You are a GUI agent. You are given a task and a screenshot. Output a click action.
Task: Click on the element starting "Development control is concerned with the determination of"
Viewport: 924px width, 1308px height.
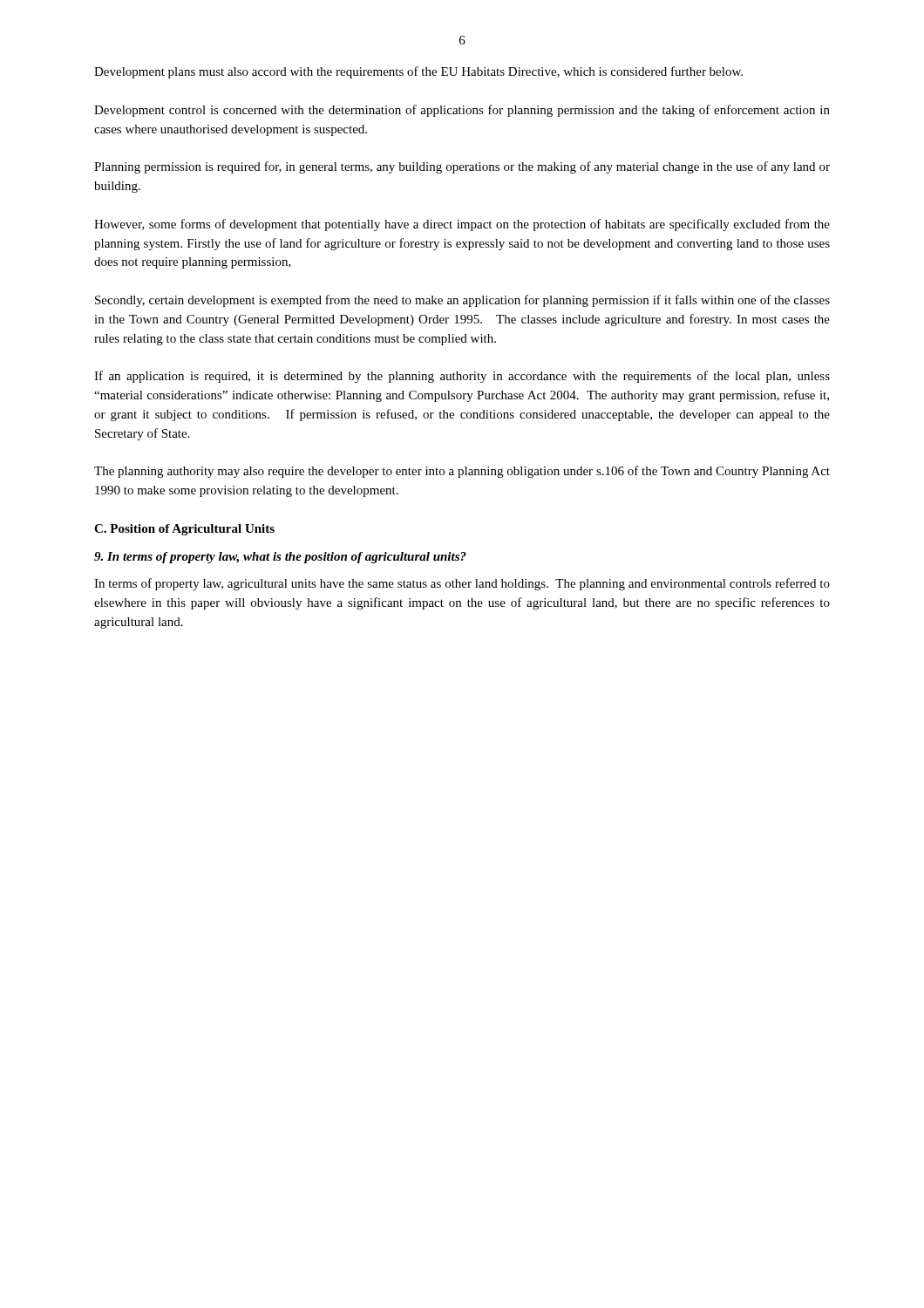(x=462, y=119)
